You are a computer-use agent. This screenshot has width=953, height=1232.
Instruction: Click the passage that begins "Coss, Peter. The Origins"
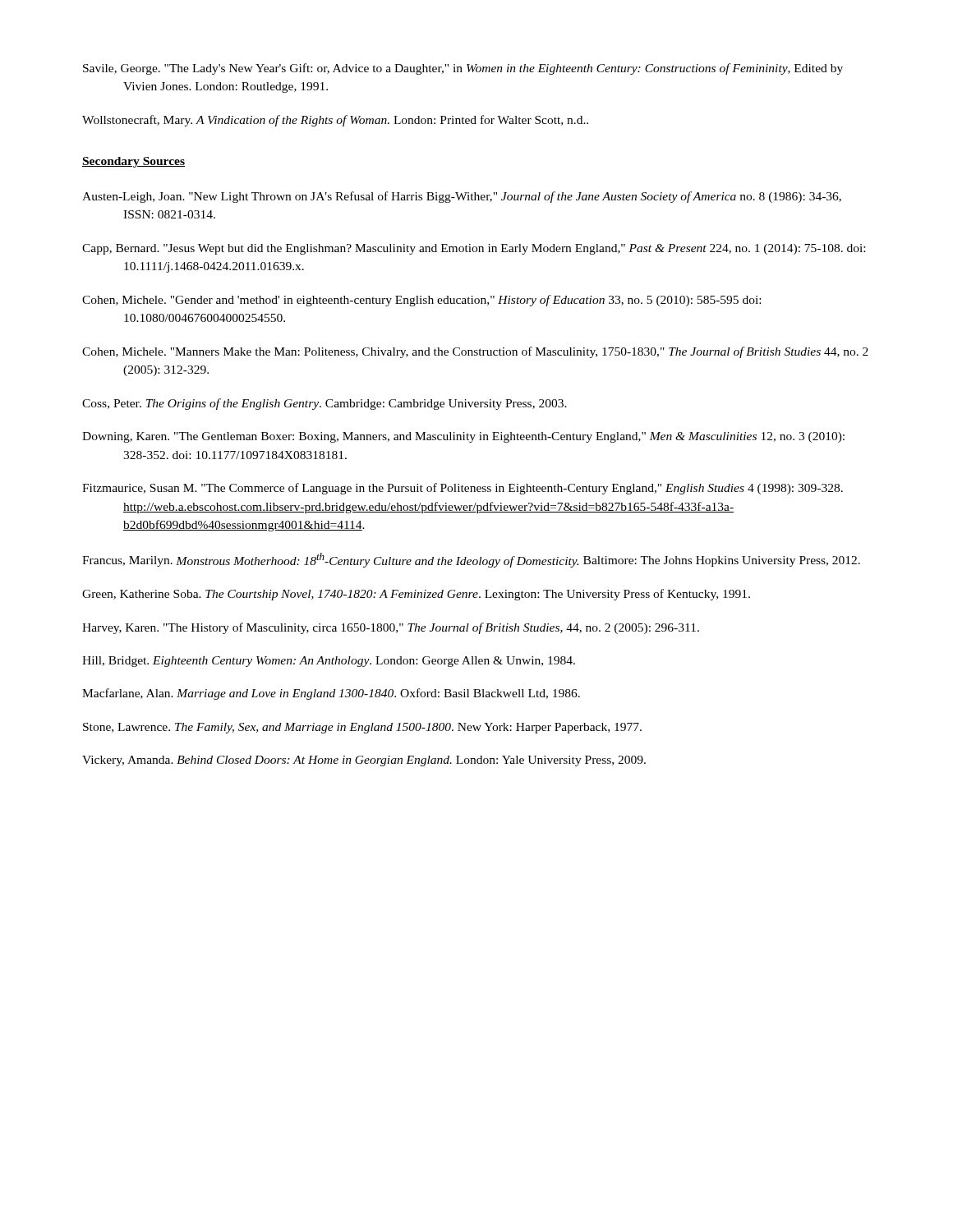click(x=325, y=403)
